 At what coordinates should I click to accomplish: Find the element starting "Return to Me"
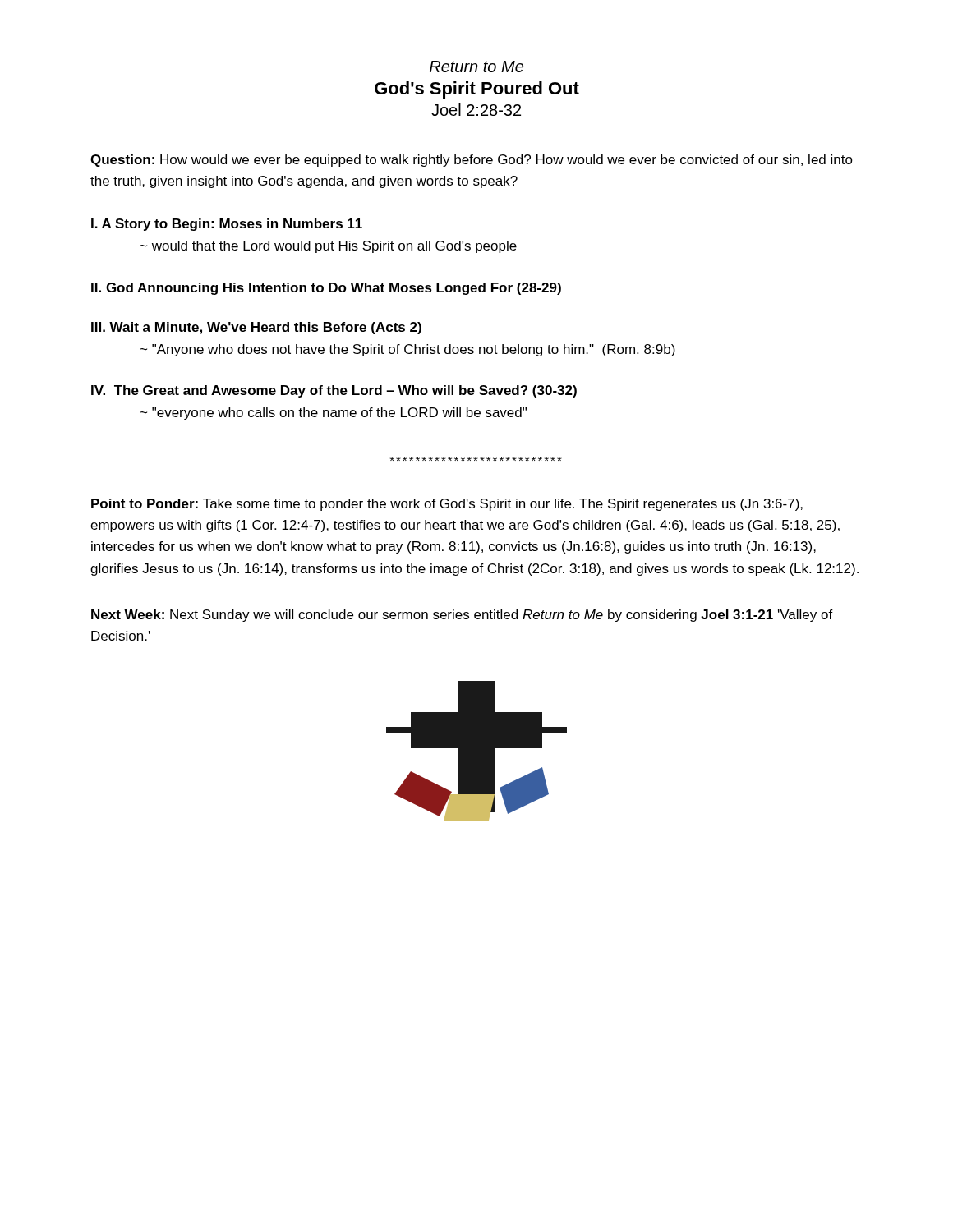point(476,89)
